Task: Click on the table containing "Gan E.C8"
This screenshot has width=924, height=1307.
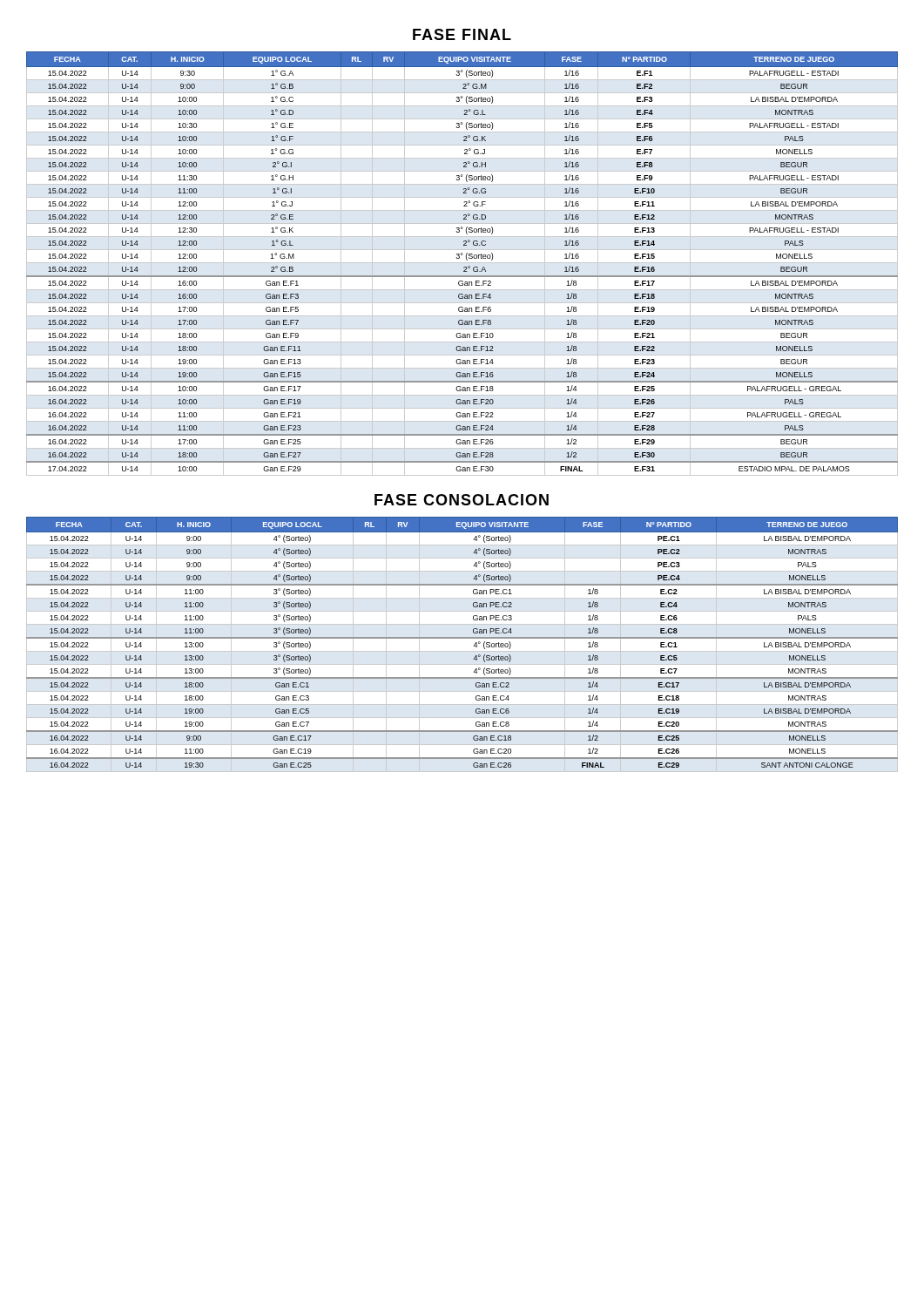Action: pyautogui.click(x=462, y=644)
